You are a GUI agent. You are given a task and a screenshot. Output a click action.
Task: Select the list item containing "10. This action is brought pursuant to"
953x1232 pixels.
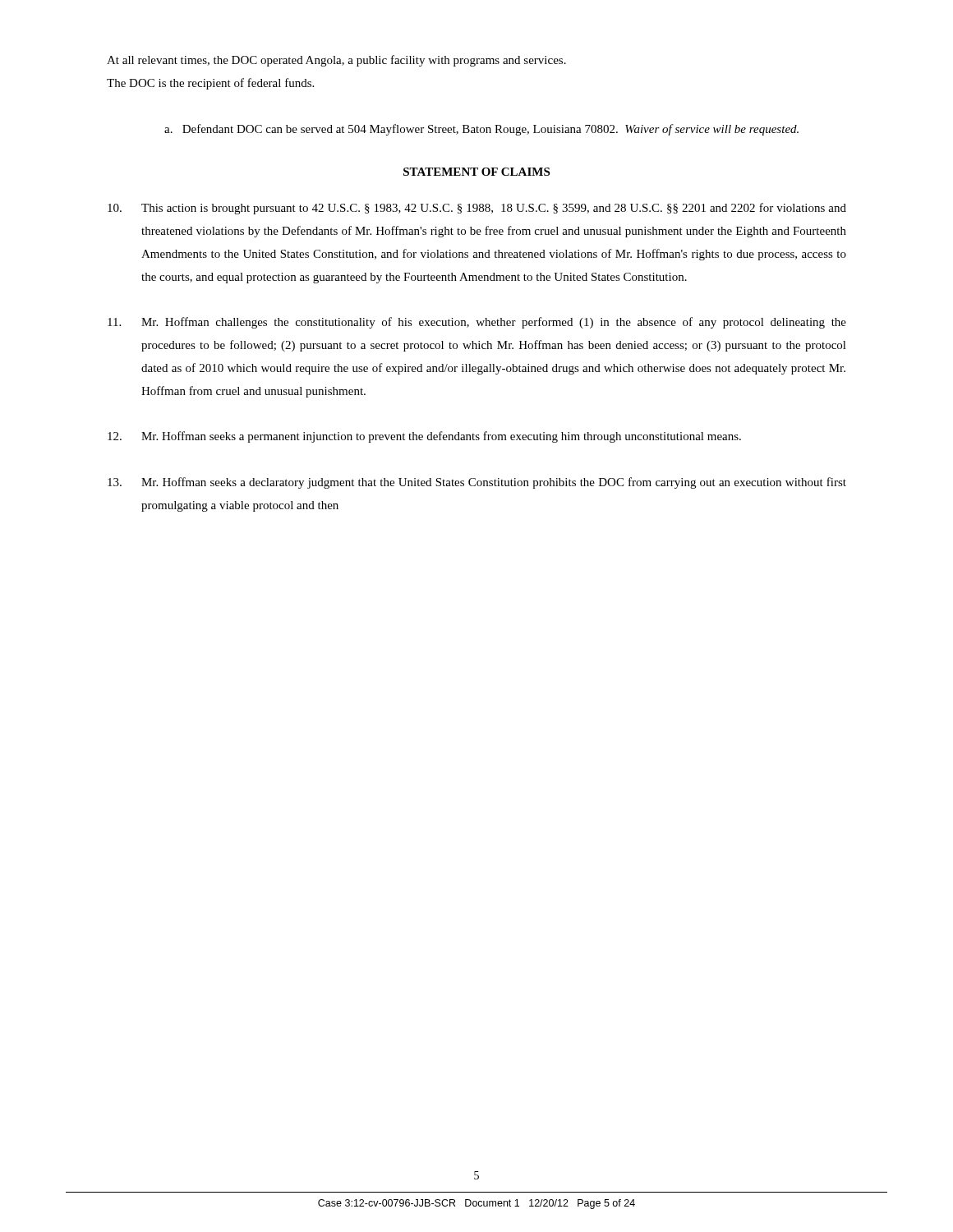pos(476,243)
